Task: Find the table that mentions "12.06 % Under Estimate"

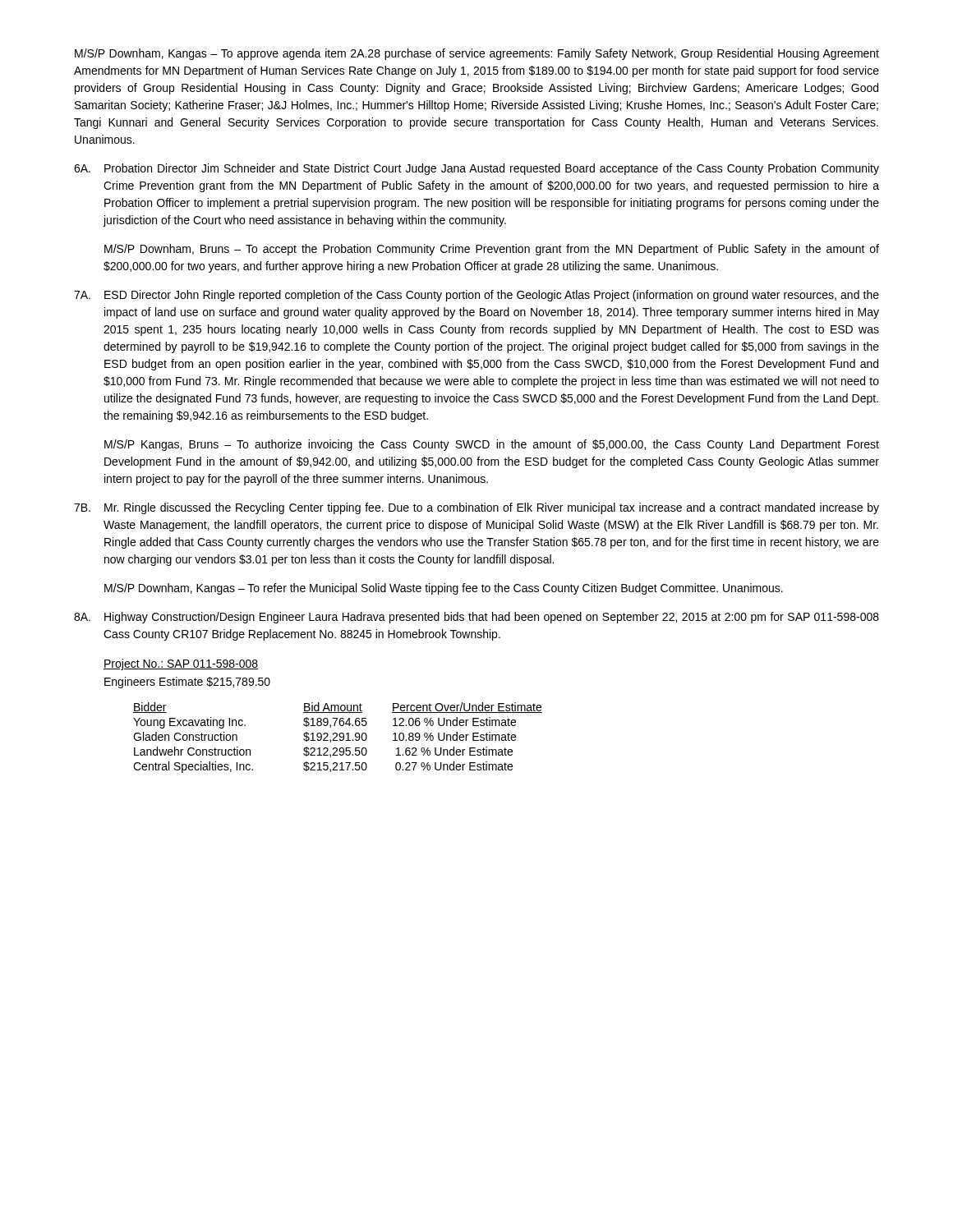Action: (x=491, y=737)
